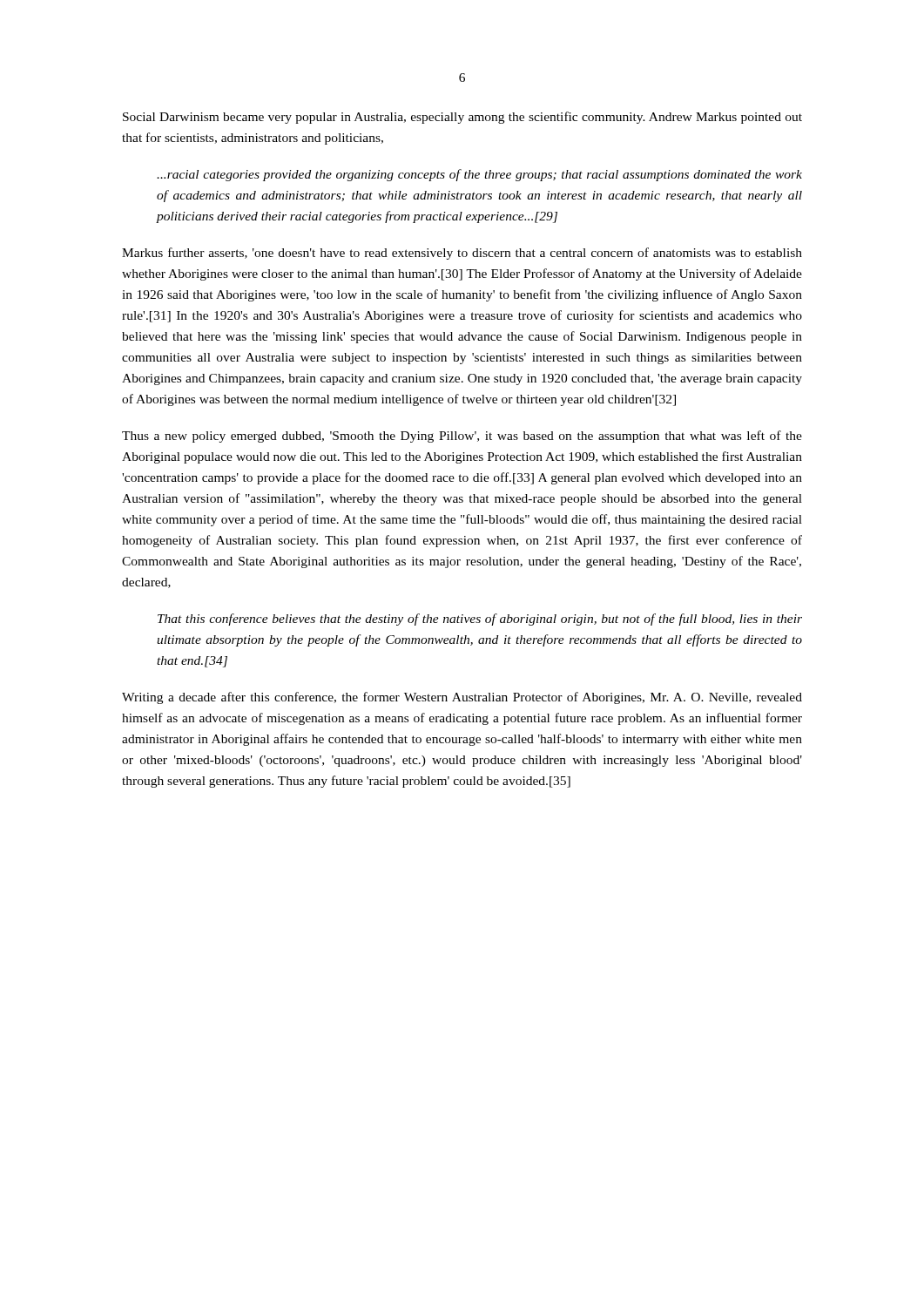Viewport: 924px width, 1307px height.
Task: Locate the block of text that opens with "That this conference believes that the"
Action: pos(479,639)
